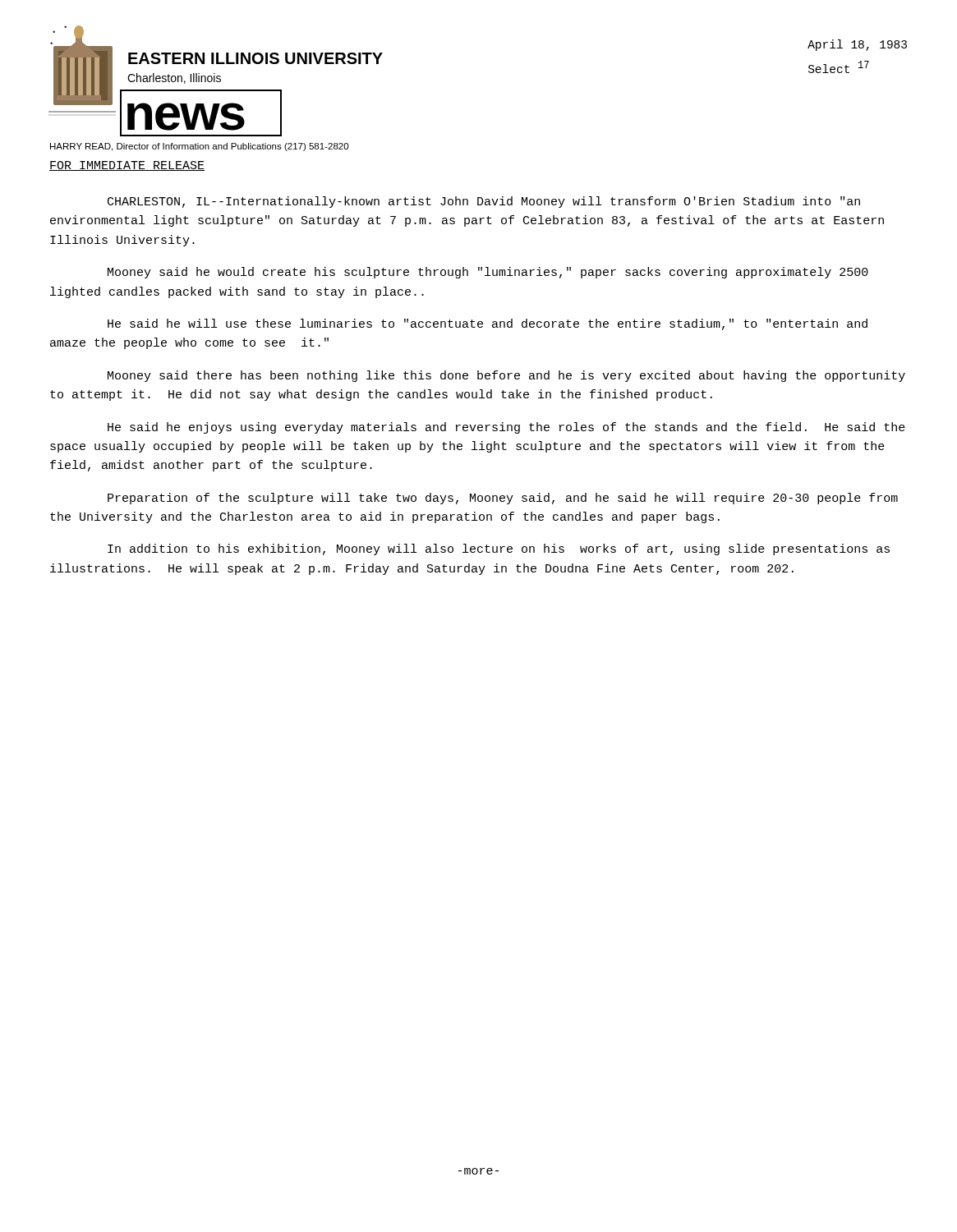The image size is (957, 1232).
Task: Click the passage that begins "Mooney said there has been"
Action: 477,386
